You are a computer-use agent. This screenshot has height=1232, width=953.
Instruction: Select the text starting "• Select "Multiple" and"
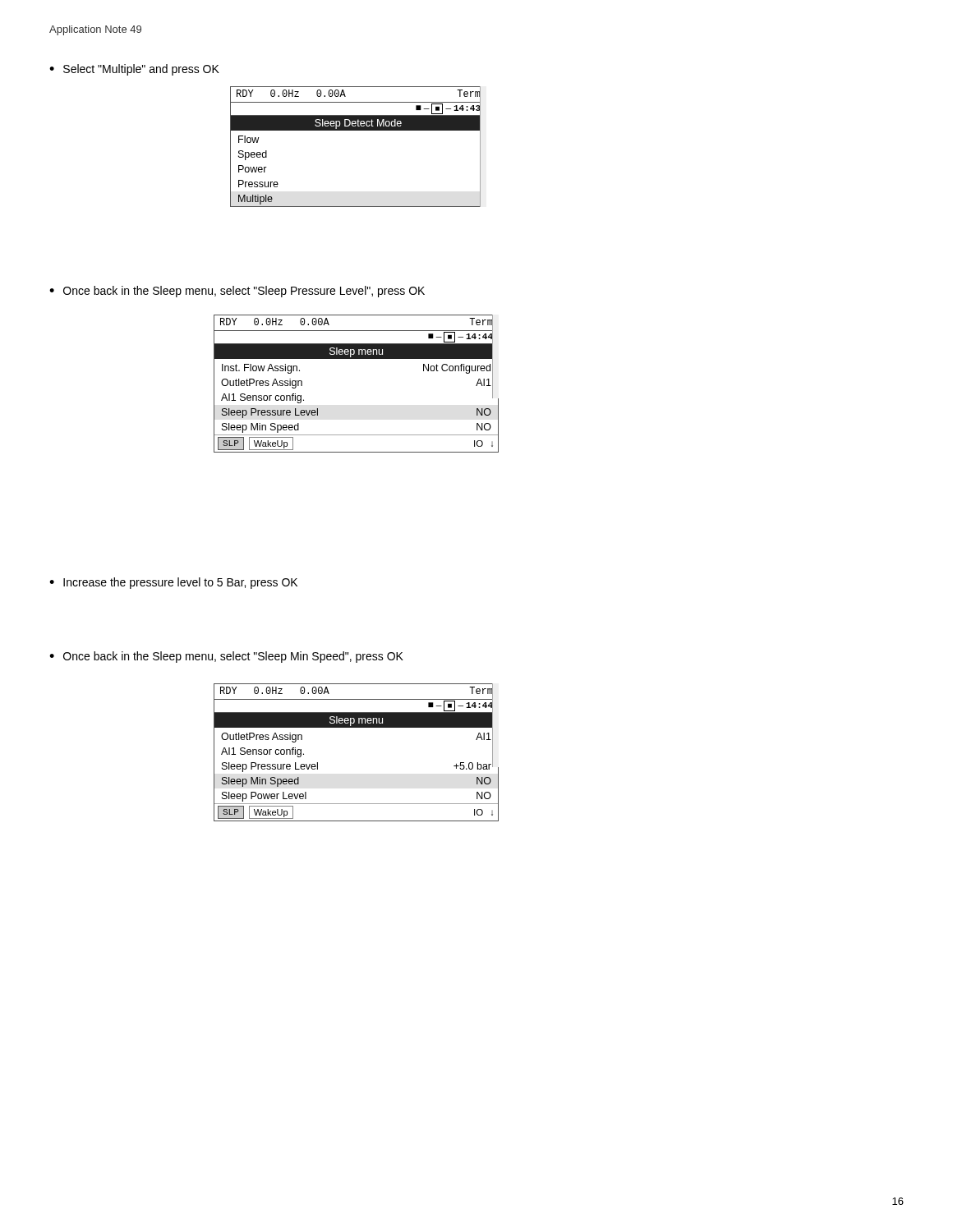[x=134, y=70]
